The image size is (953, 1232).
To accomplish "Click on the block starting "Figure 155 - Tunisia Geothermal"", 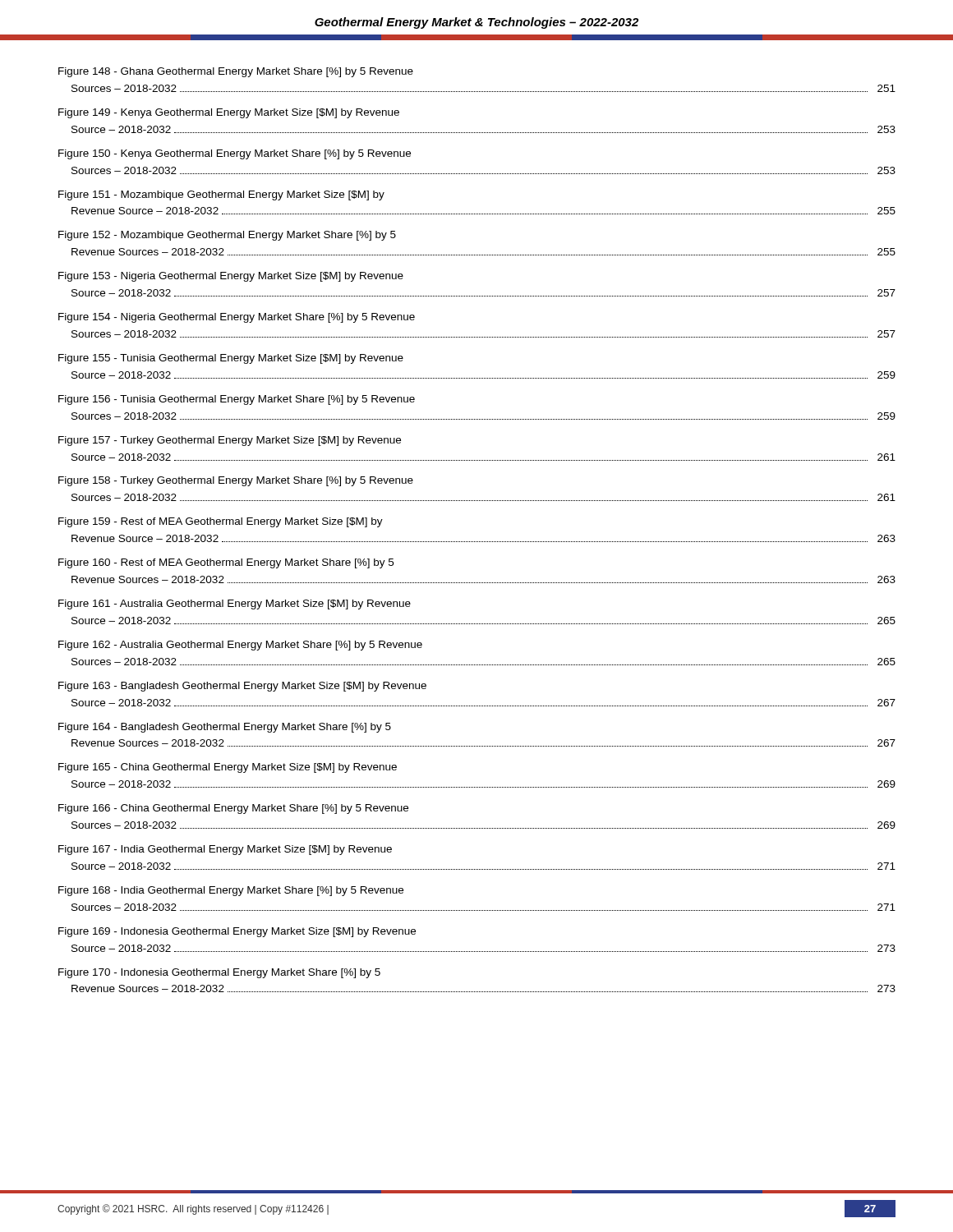I will tap(476, 367).
